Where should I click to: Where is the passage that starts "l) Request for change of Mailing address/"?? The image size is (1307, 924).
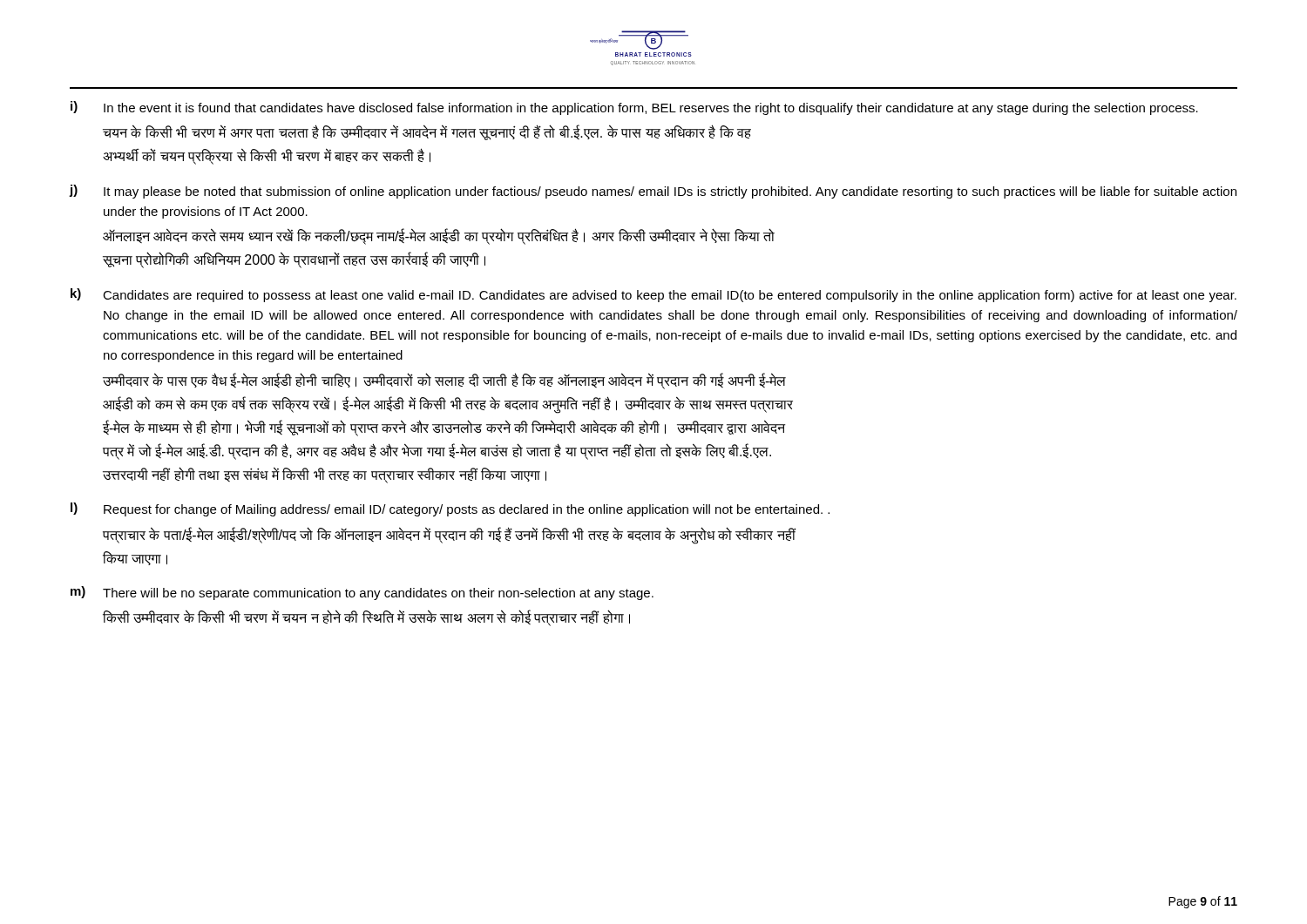coord(654,535)
